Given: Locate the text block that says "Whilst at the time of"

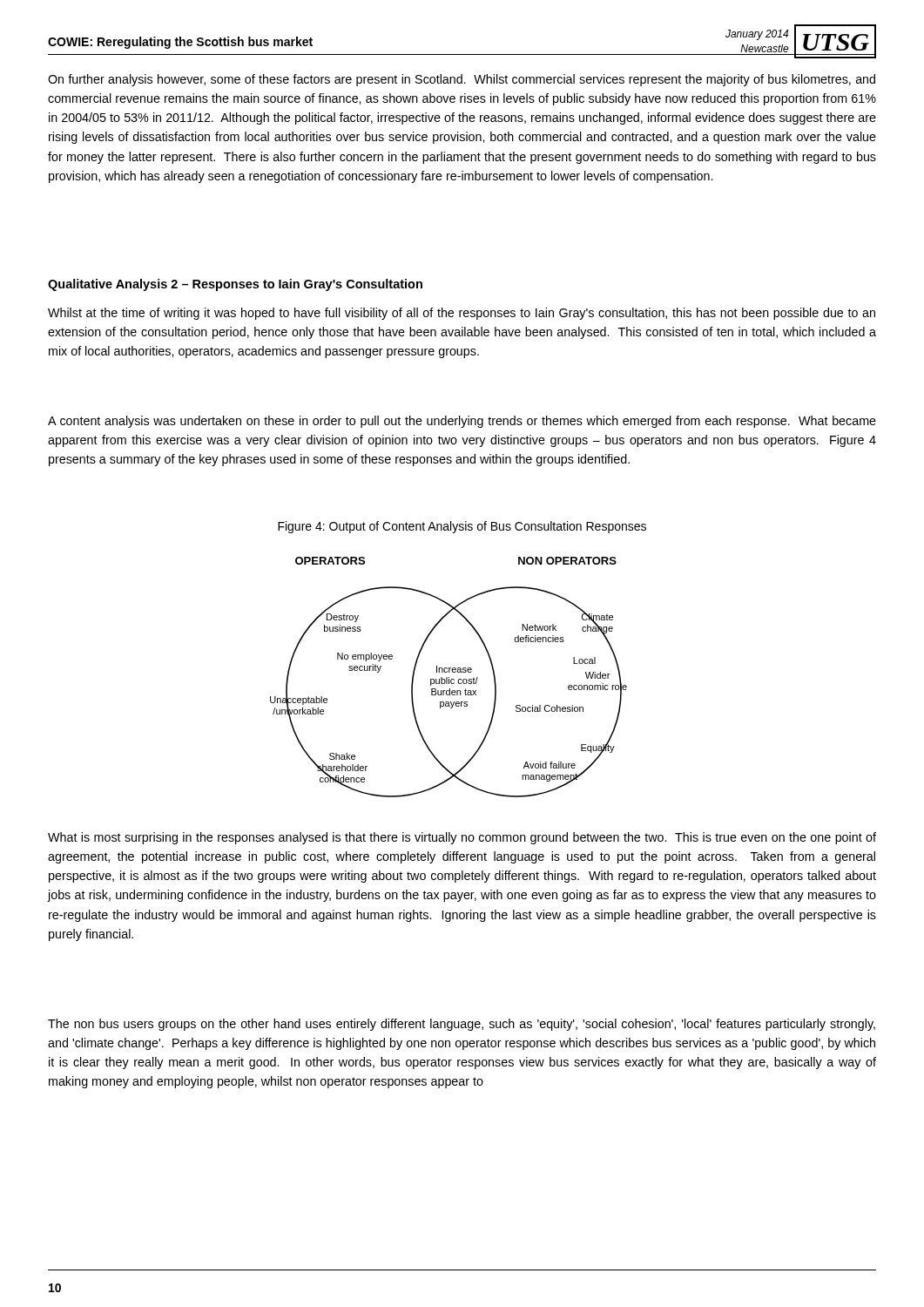Looking at the screenshot, I should [462, 332].
